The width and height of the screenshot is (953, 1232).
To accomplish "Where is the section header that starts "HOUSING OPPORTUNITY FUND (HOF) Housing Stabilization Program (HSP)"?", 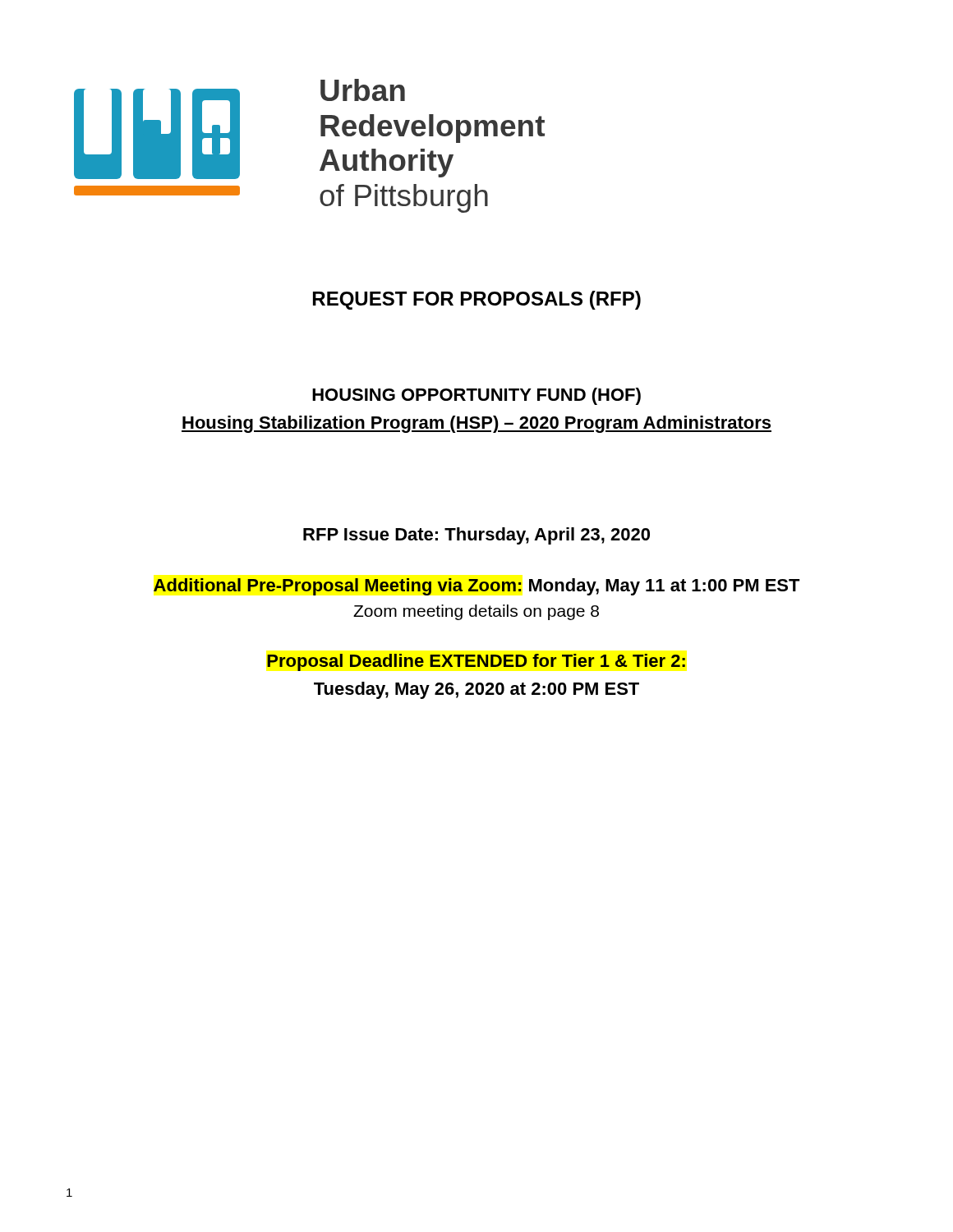I will 476,409.
